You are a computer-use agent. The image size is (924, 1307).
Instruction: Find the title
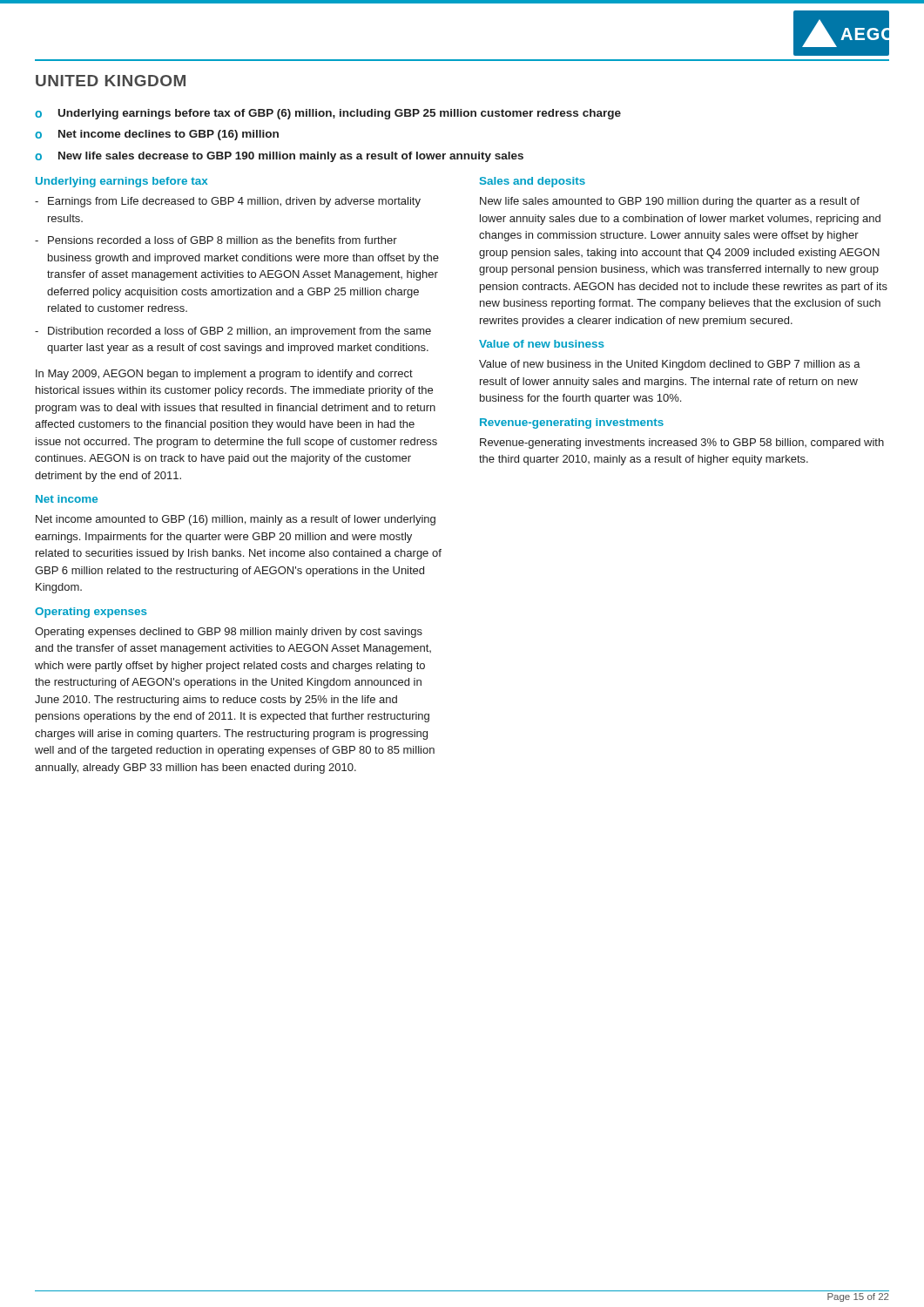111,81
